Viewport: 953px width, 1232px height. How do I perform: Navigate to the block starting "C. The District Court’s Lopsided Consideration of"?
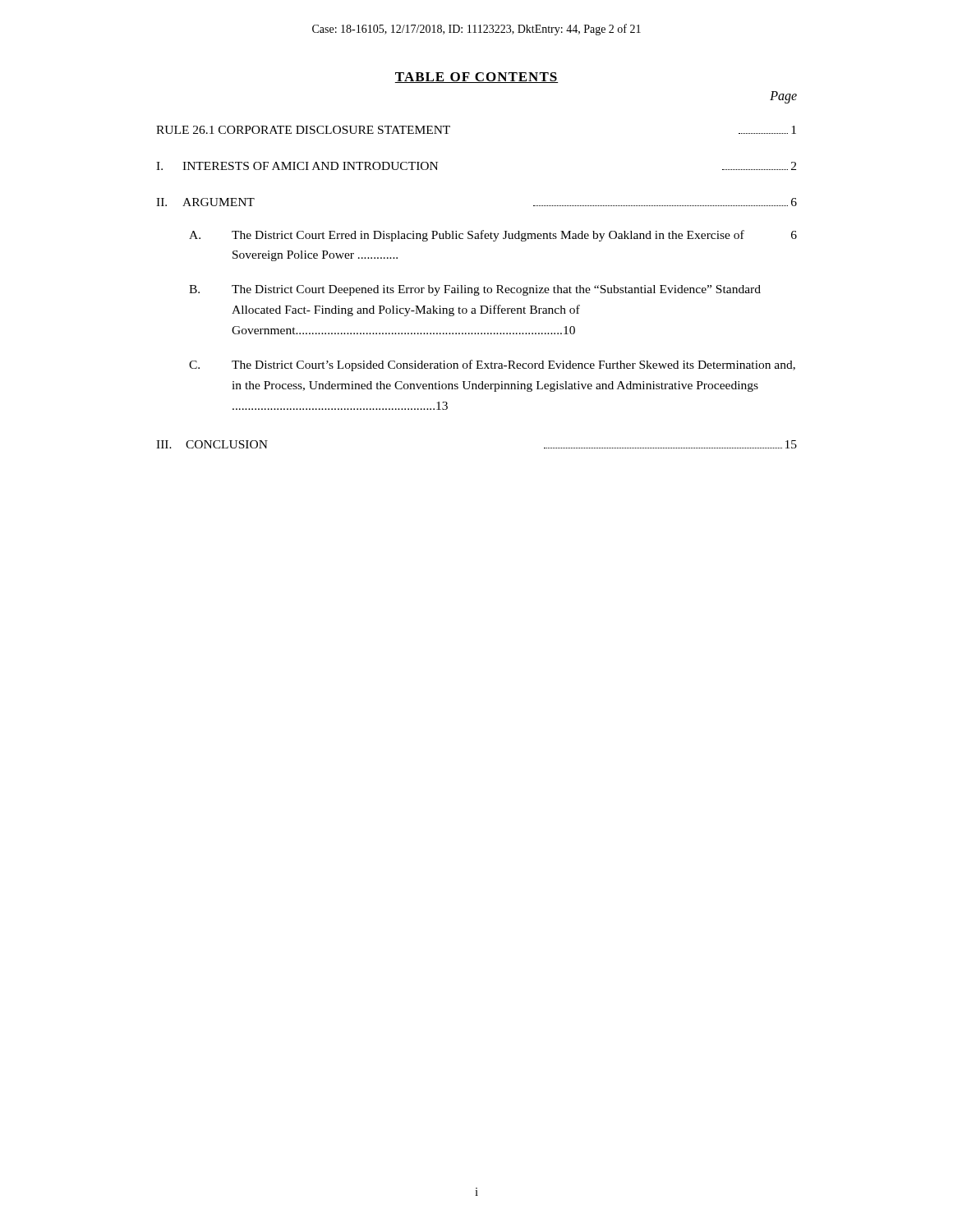tap(476, 386)
